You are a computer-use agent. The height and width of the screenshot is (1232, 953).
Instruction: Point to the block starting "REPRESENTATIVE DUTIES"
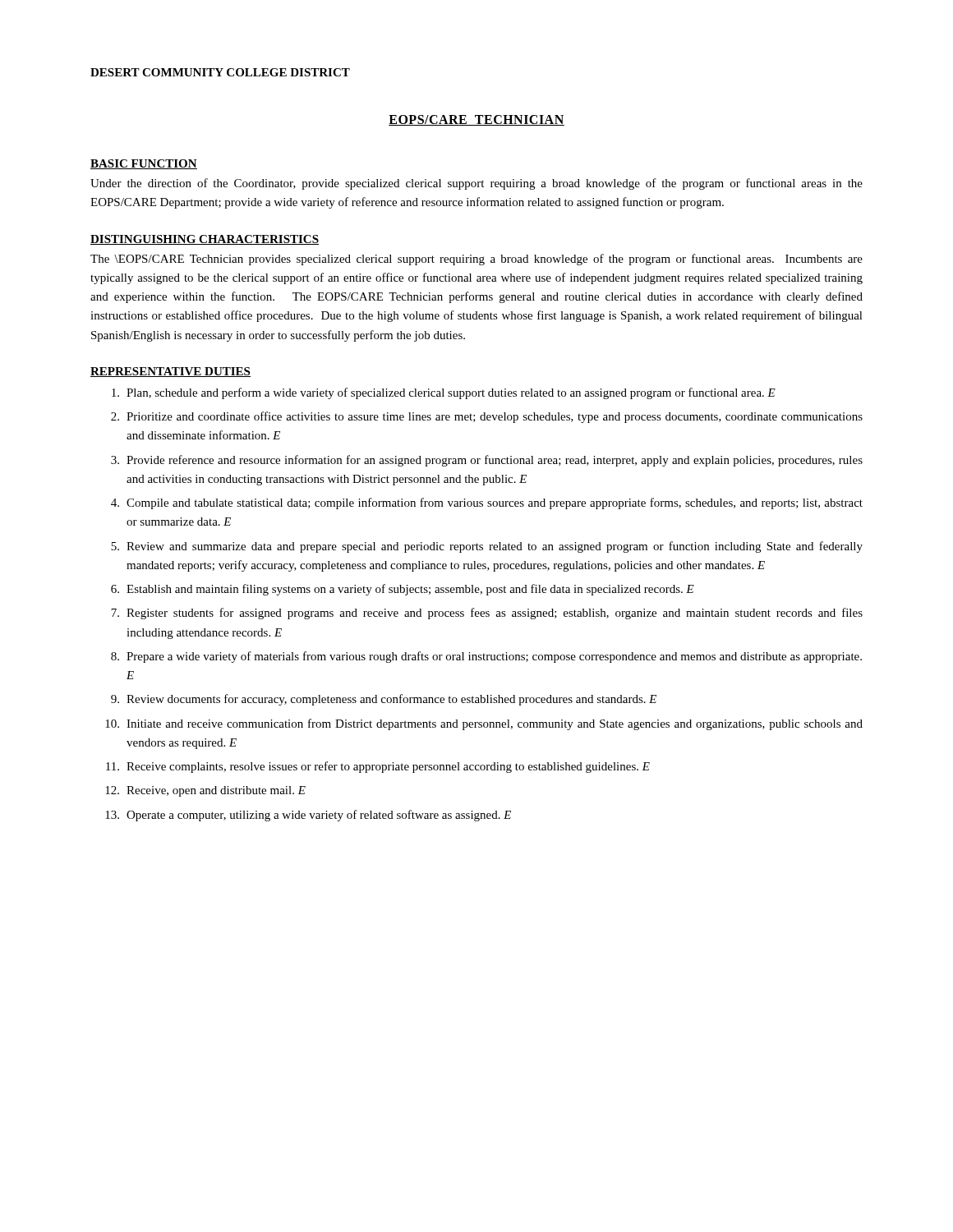(170, 371)
